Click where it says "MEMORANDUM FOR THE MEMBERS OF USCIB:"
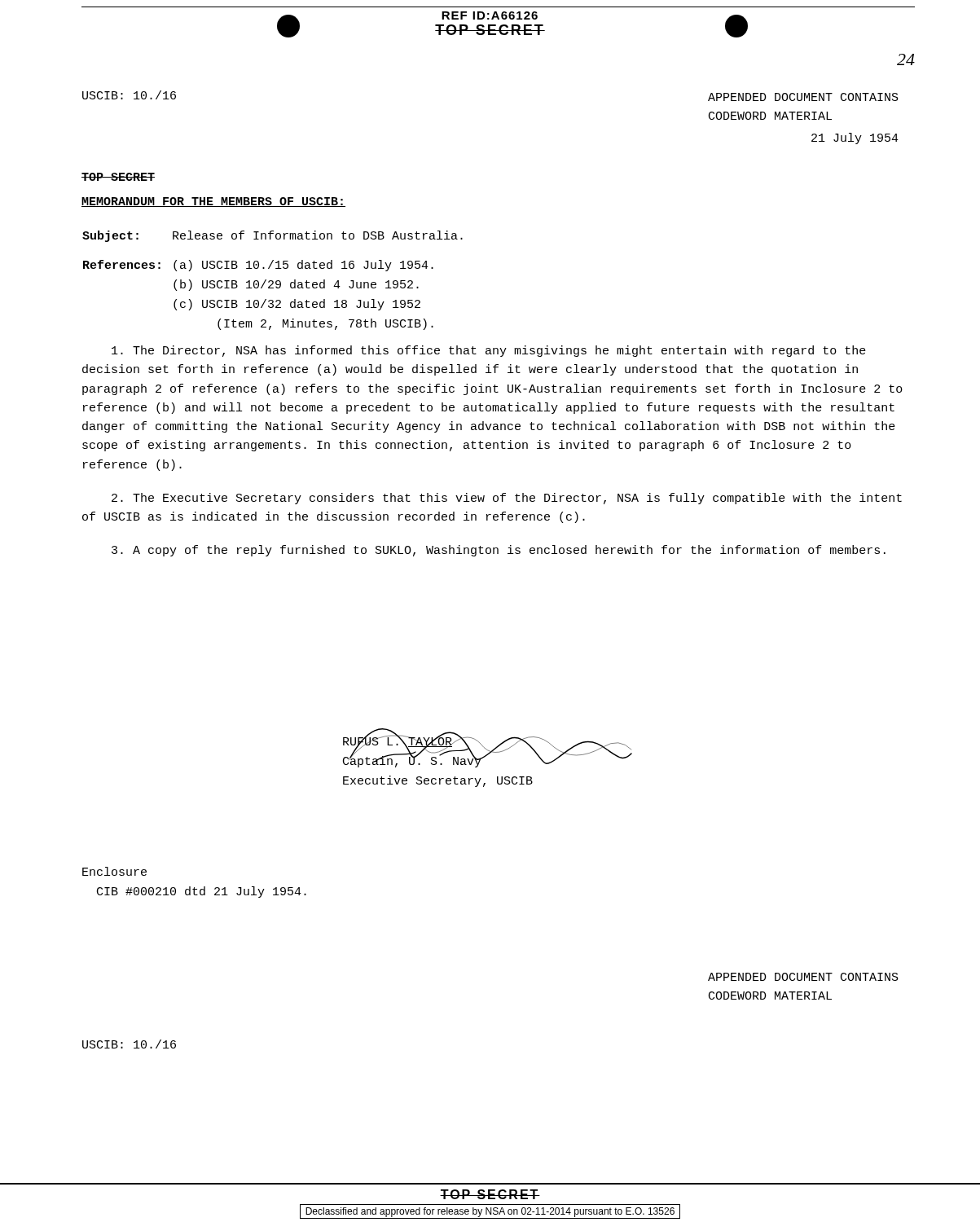980x1222 pixels. pyautogui.click(x=213, y=202)
